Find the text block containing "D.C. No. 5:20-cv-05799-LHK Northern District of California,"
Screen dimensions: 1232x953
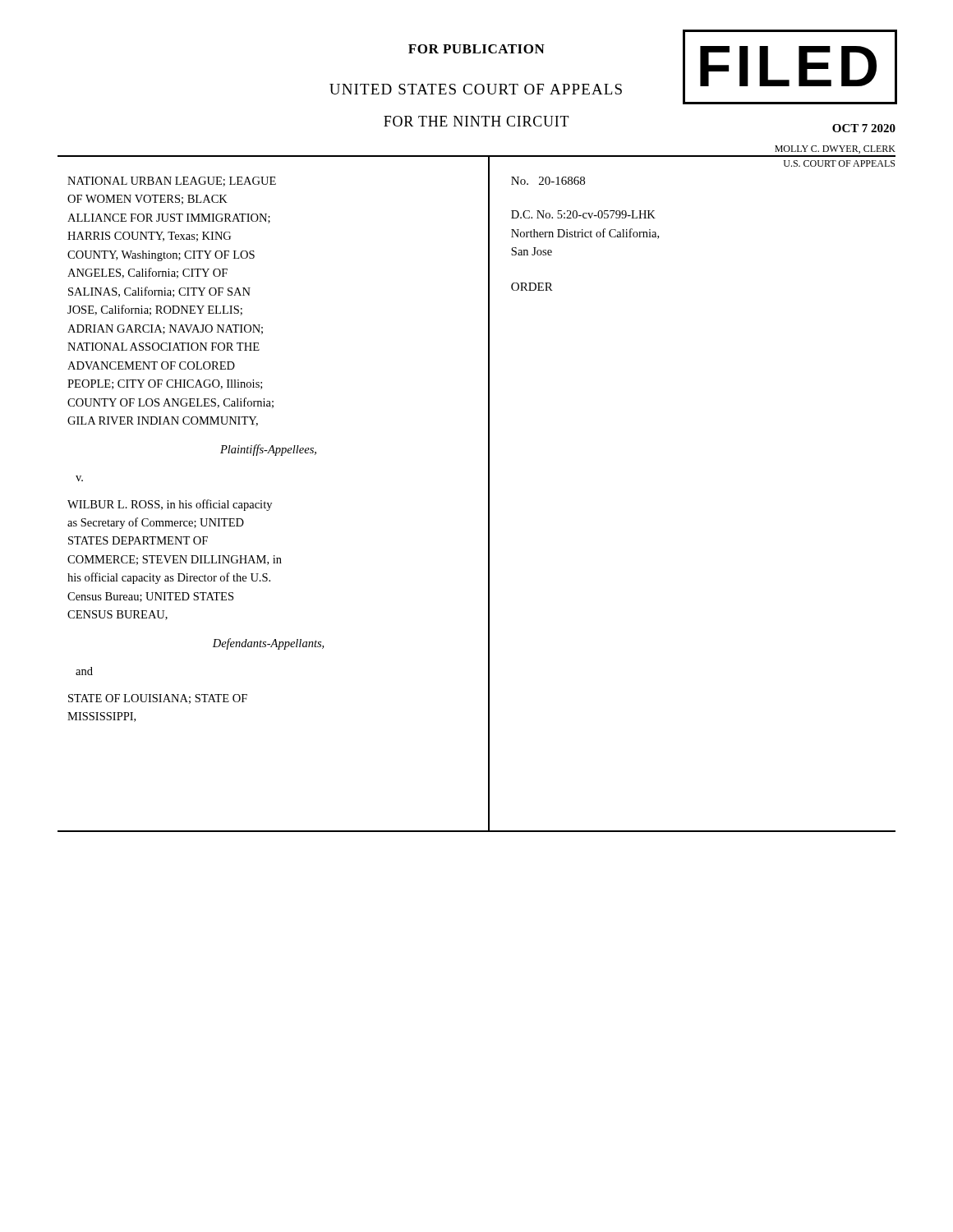pyautogui.click(x=585, y=233)
